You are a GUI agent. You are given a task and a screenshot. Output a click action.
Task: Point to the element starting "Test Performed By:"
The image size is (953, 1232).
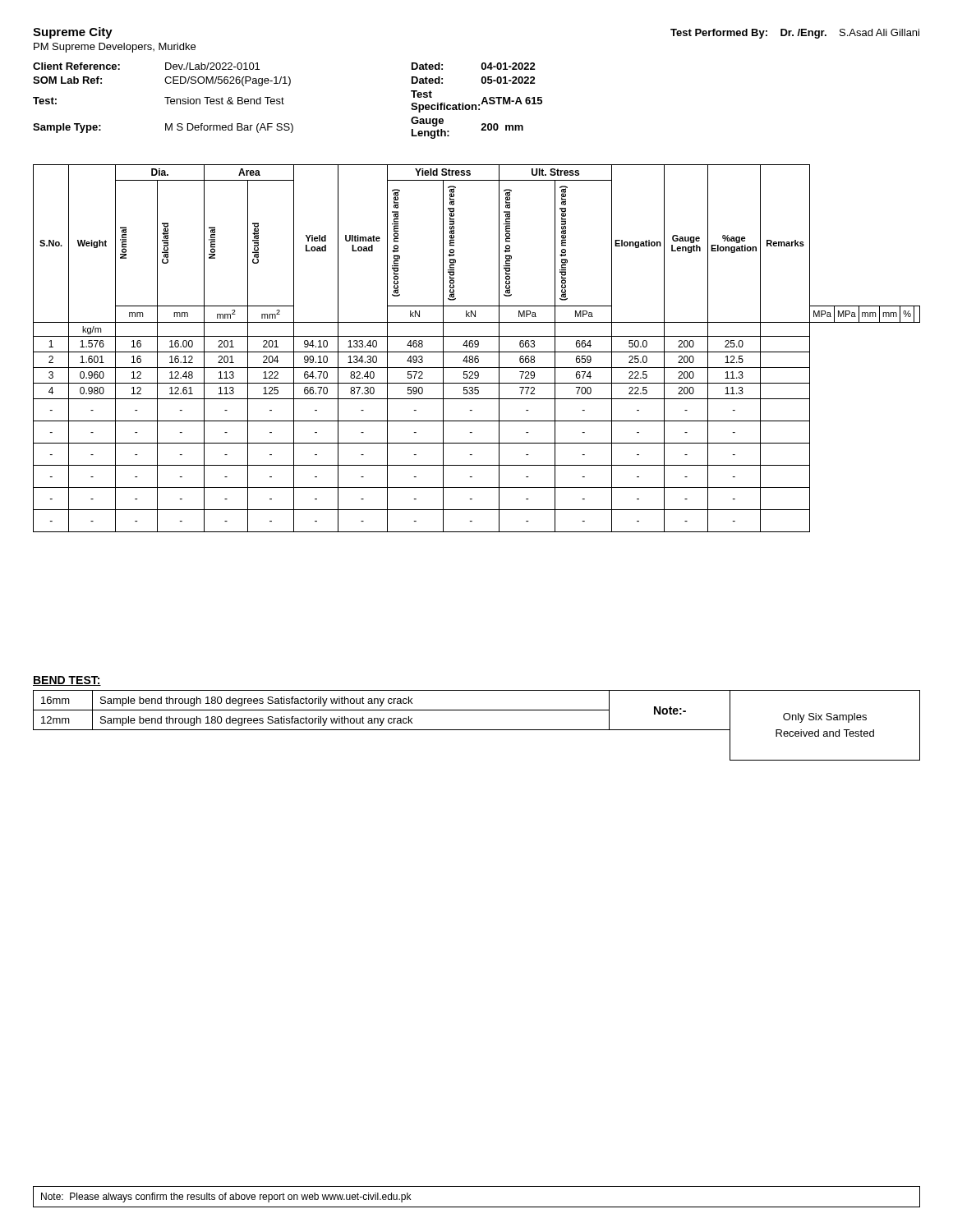pyautogui.click(x=795, y=32)
